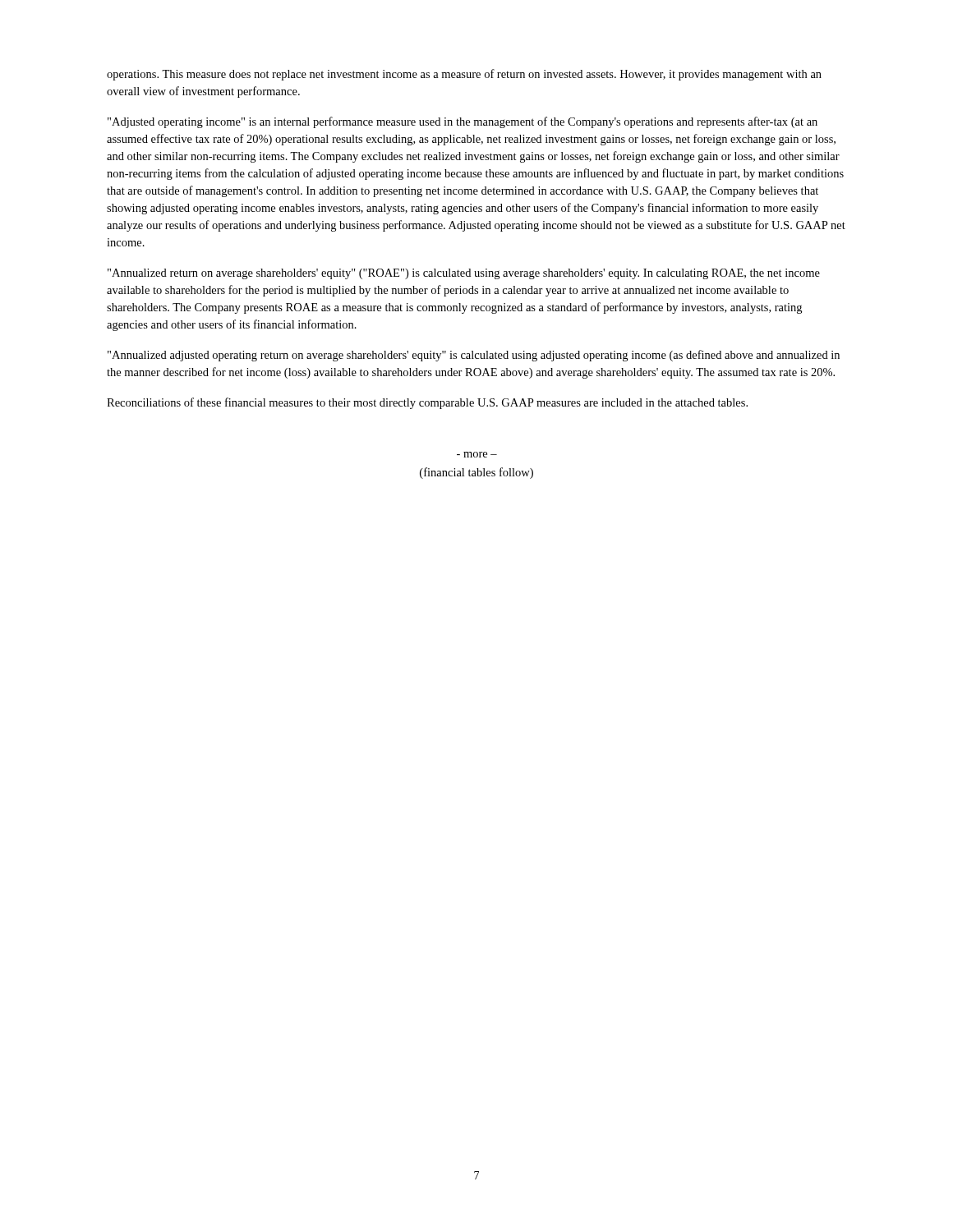Point to the block beginning ""Annualized adjusted operating return on average"

[473, 364]
